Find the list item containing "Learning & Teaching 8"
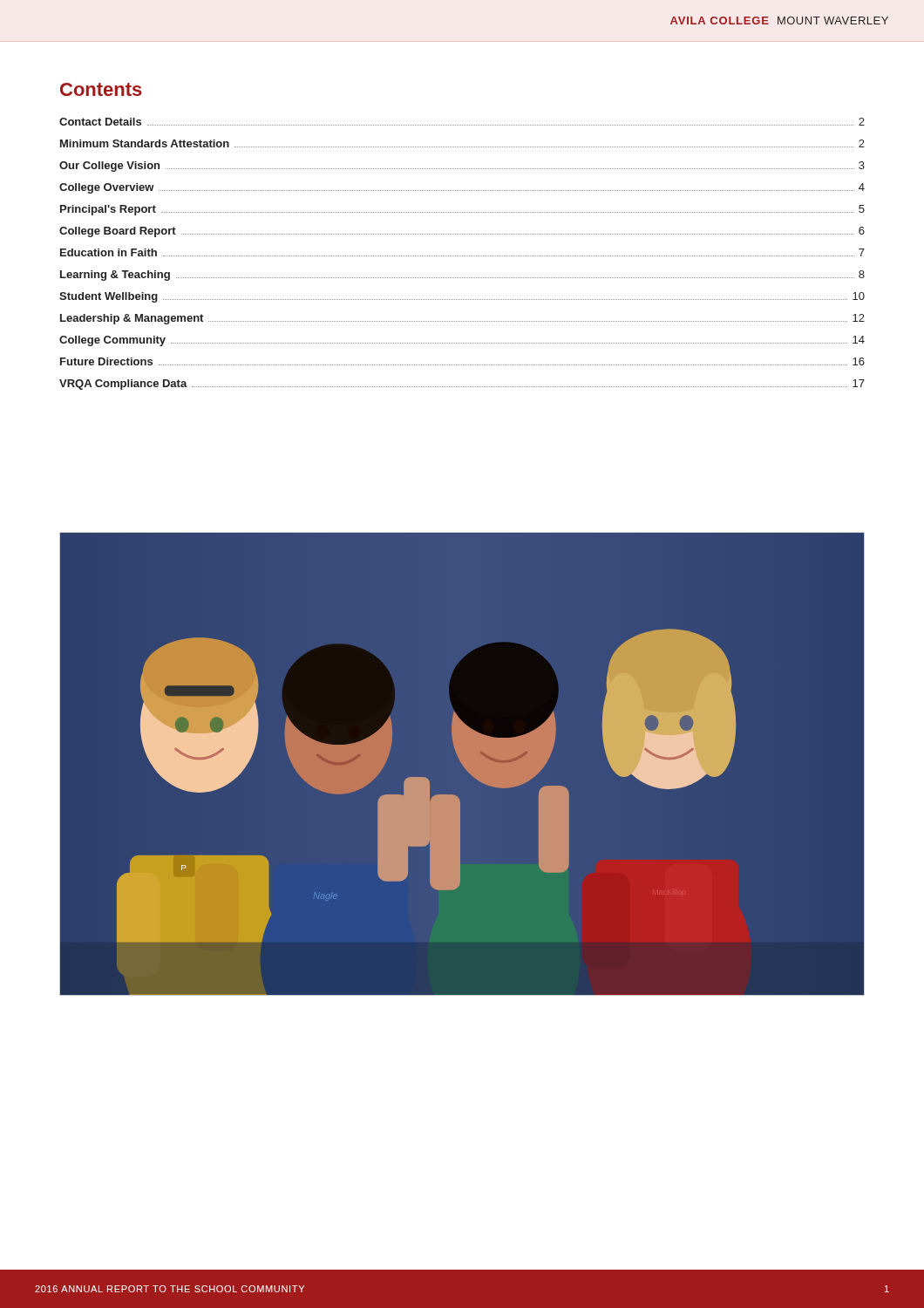924x1308 pixels. click(462, 274)
